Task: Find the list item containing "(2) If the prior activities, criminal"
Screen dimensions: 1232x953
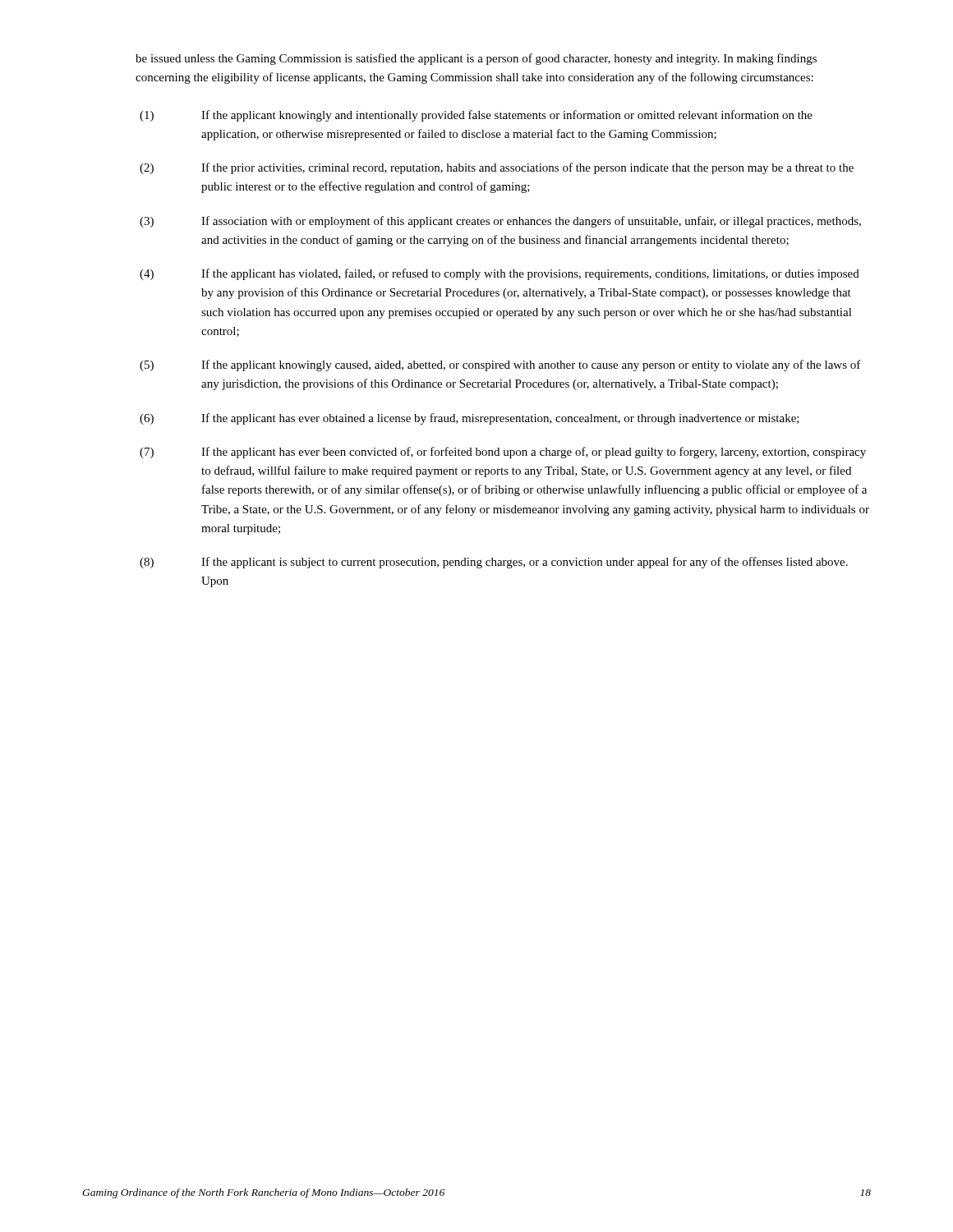Action: click(503, 178)
